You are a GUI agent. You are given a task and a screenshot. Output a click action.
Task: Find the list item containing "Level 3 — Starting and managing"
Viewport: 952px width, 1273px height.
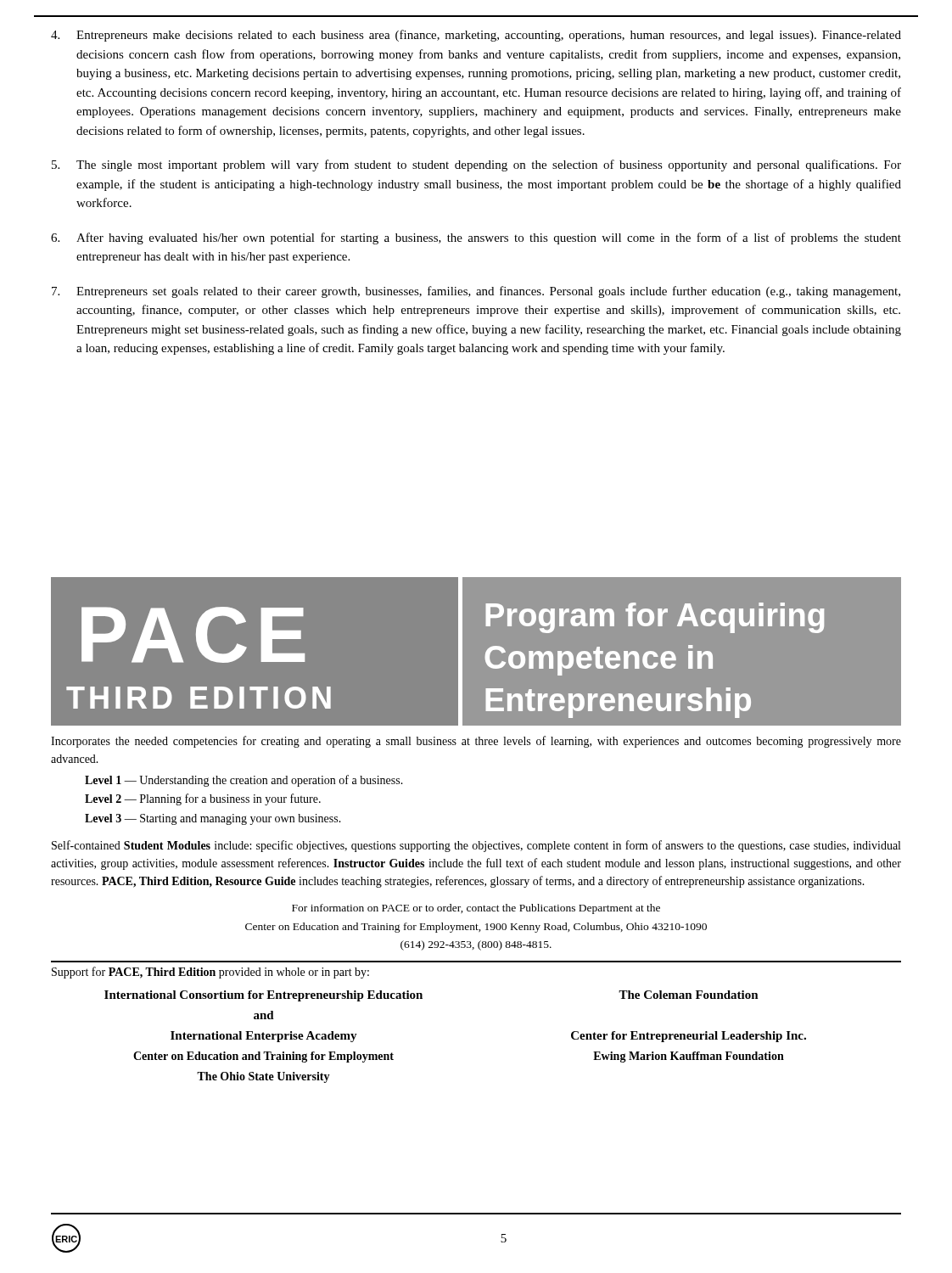click(x=213, y=818)
